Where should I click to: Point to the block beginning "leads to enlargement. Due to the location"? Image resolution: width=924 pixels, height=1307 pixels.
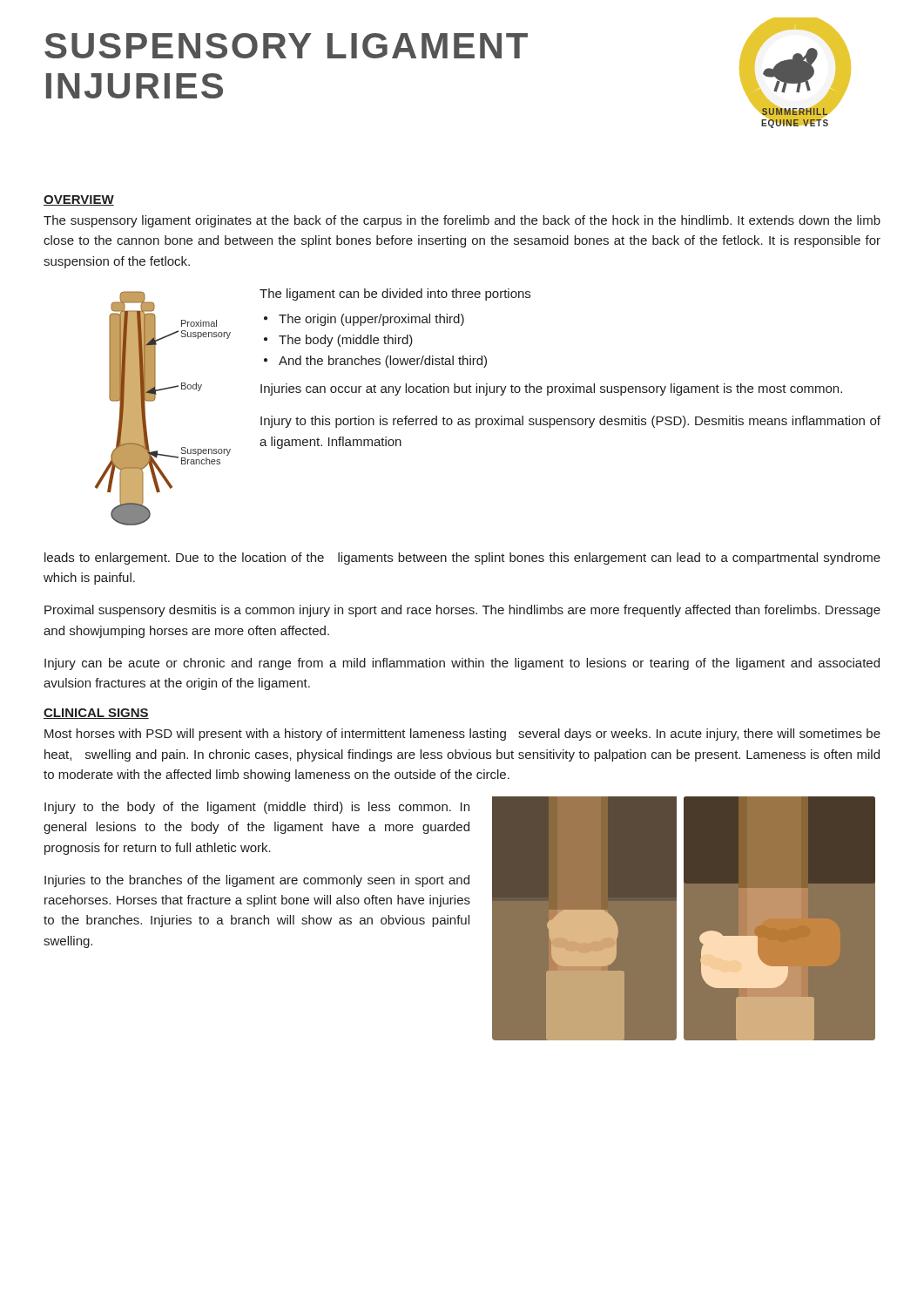pyautogui.click(x=462, y=567)
